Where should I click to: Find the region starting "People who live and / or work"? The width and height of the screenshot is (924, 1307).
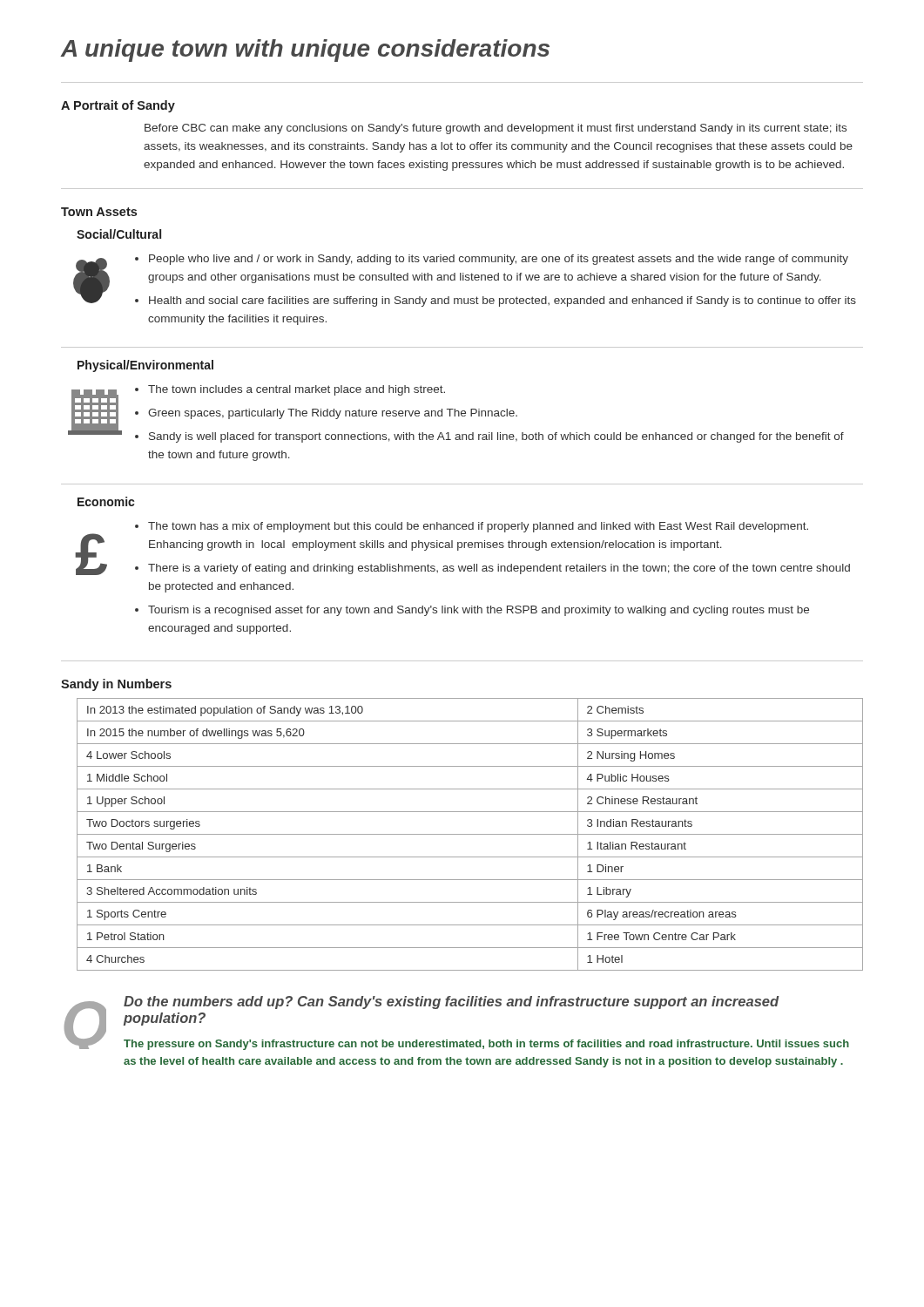click(x=498, y=267)
